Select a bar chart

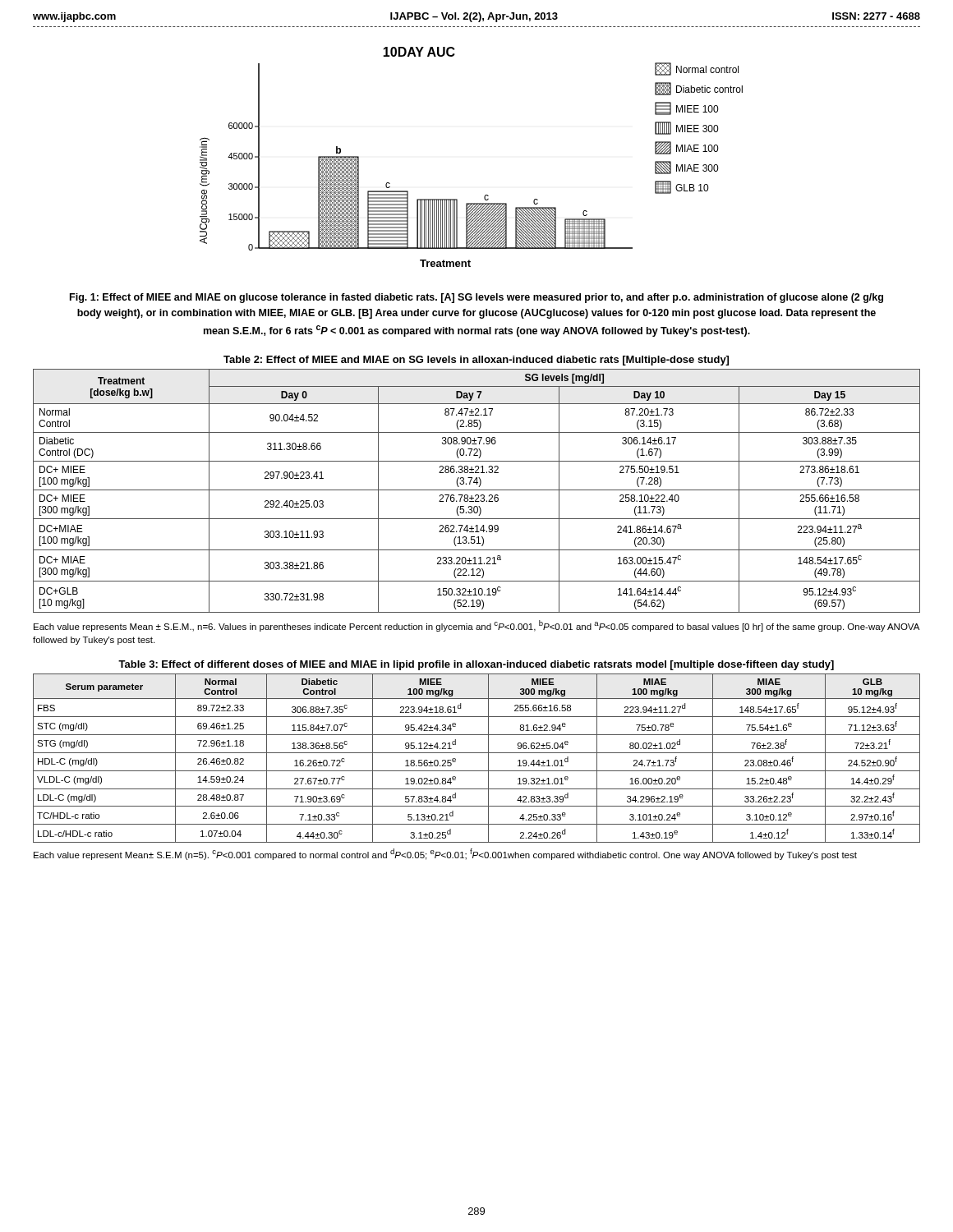[x=476, y=162]
